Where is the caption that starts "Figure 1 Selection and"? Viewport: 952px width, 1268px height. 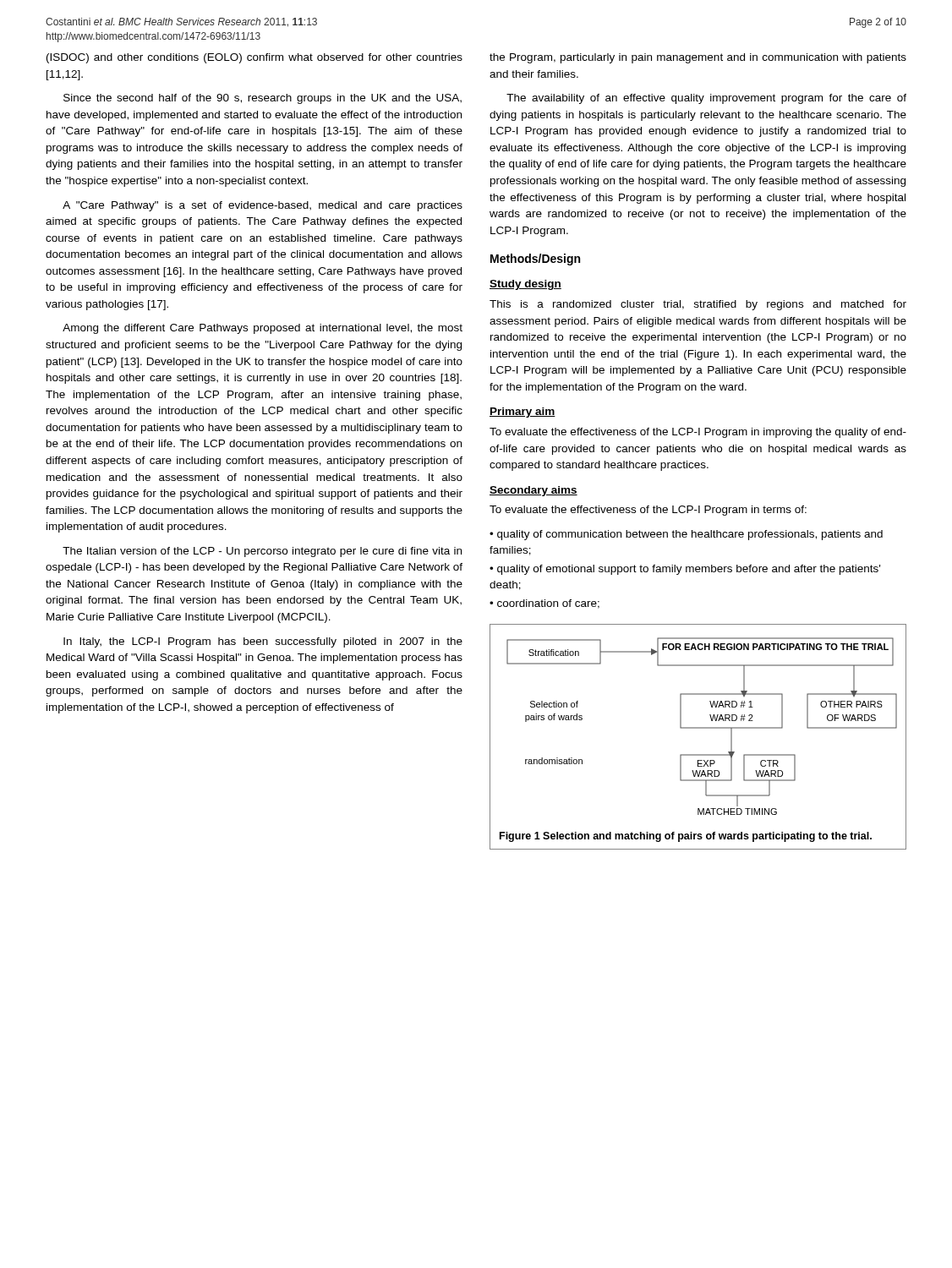click(686, 836)
